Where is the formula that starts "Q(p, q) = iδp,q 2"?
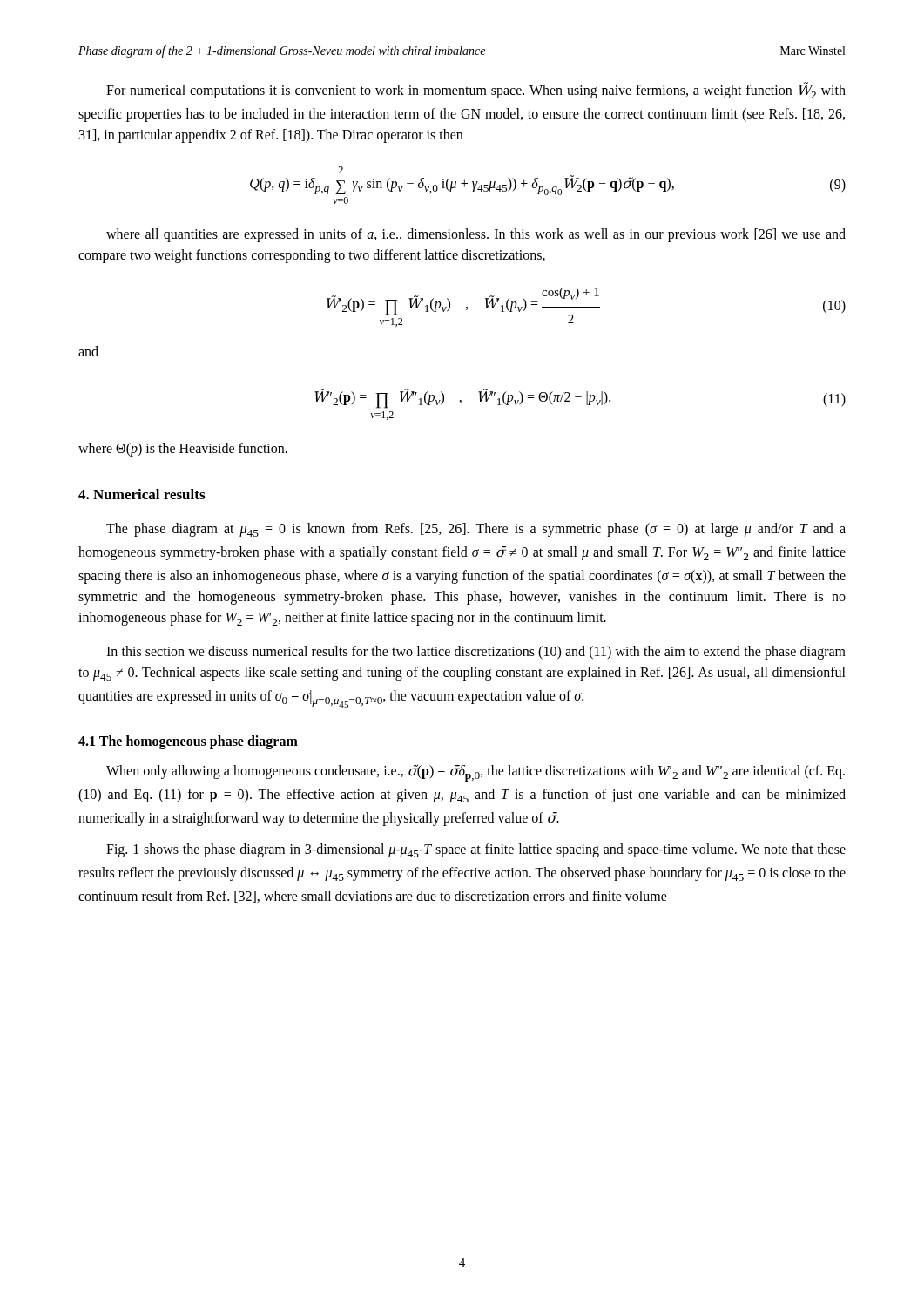The width and height of the screenshot is (924, 1307). (548, 185)
